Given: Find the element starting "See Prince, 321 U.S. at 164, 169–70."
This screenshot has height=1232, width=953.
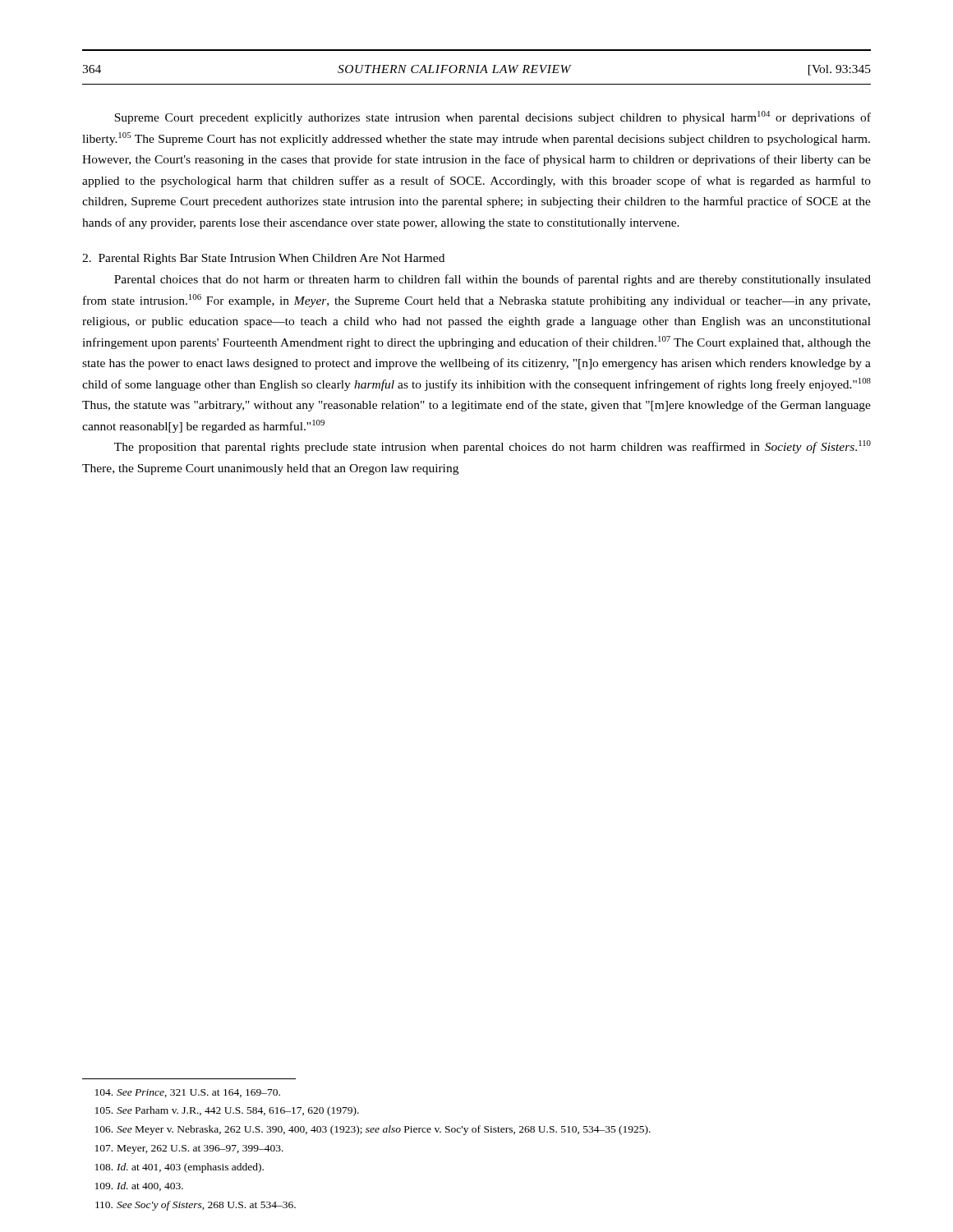Looking at the screenshot, I should 188,1093.
